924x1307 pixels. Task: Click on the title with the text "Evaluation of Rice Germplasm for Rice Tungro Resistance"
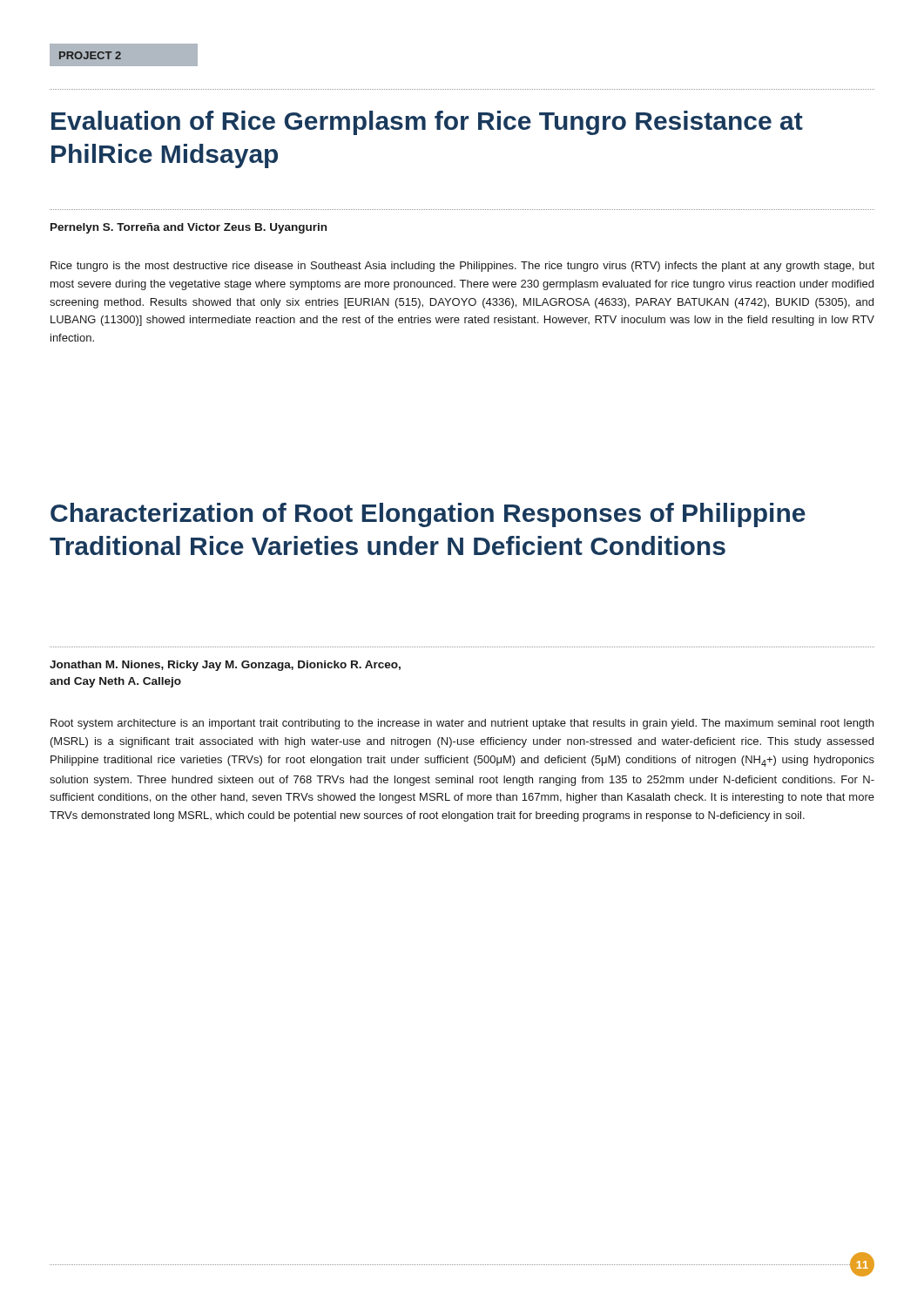pyautogui.click(x=462, y=137)
